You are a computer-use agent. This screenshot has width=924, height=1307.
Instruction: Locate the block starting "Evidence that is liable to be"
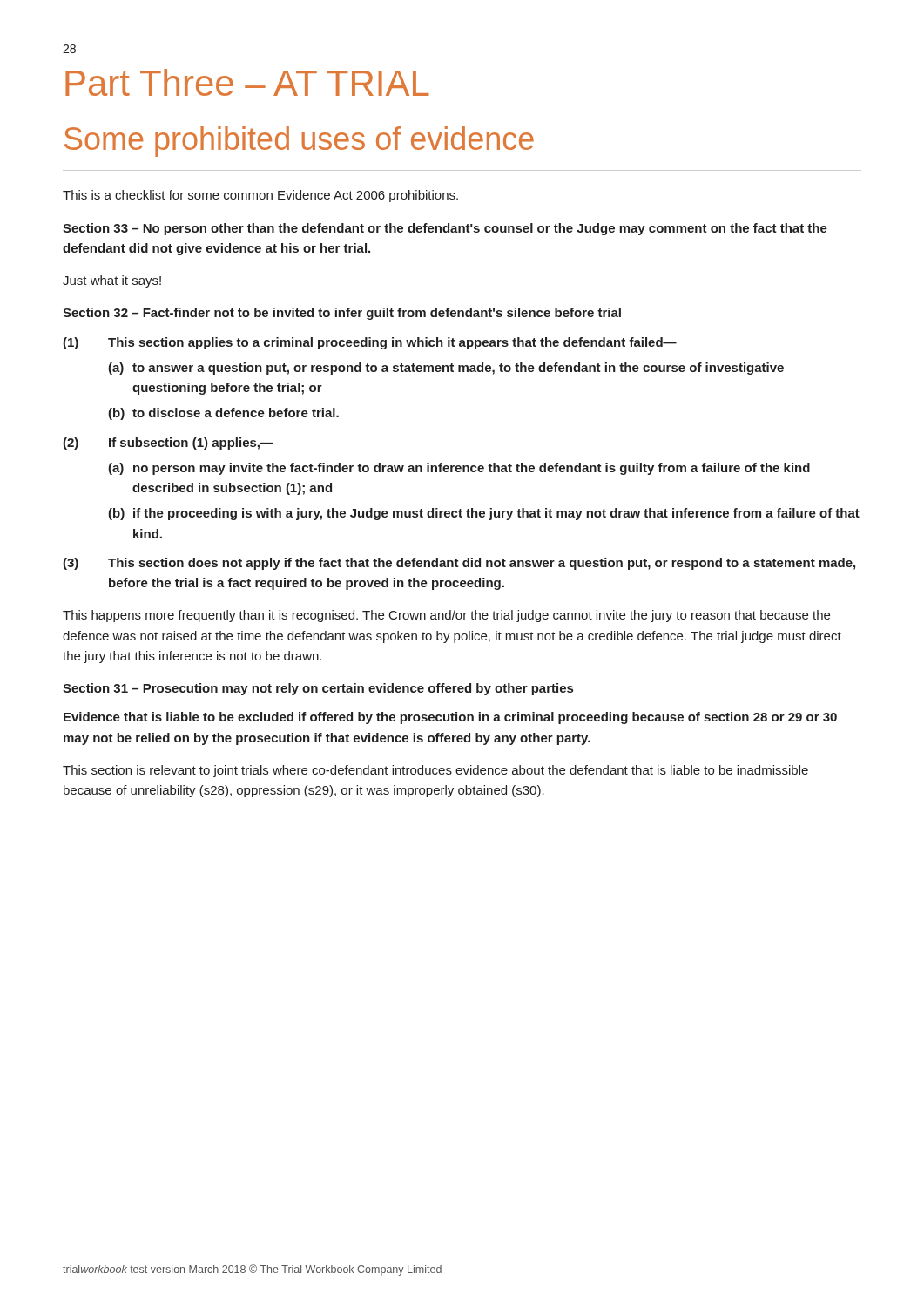point(450,727)
